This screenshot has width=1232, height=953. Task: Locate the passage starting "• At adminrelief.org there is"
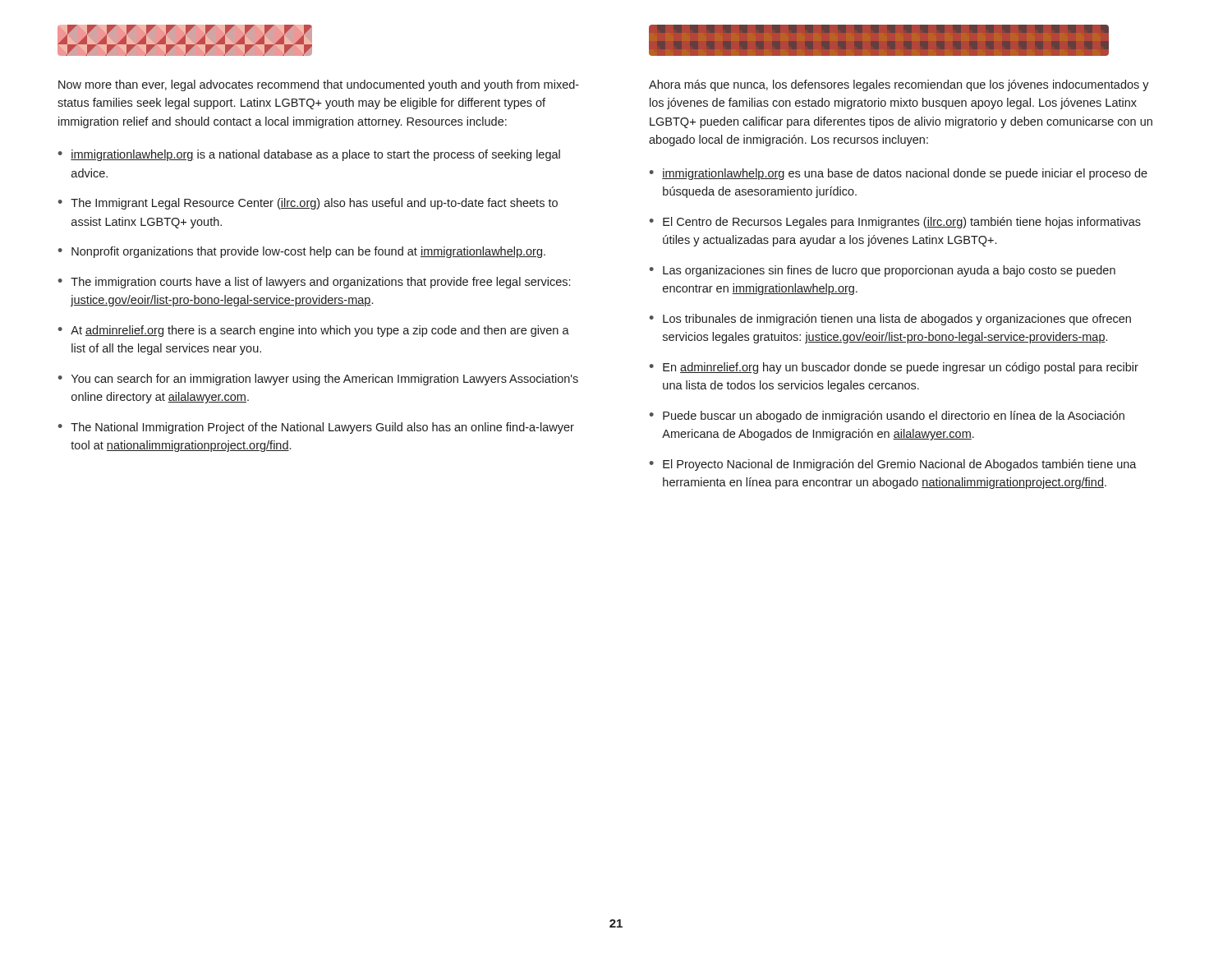[x=320, y=339]
